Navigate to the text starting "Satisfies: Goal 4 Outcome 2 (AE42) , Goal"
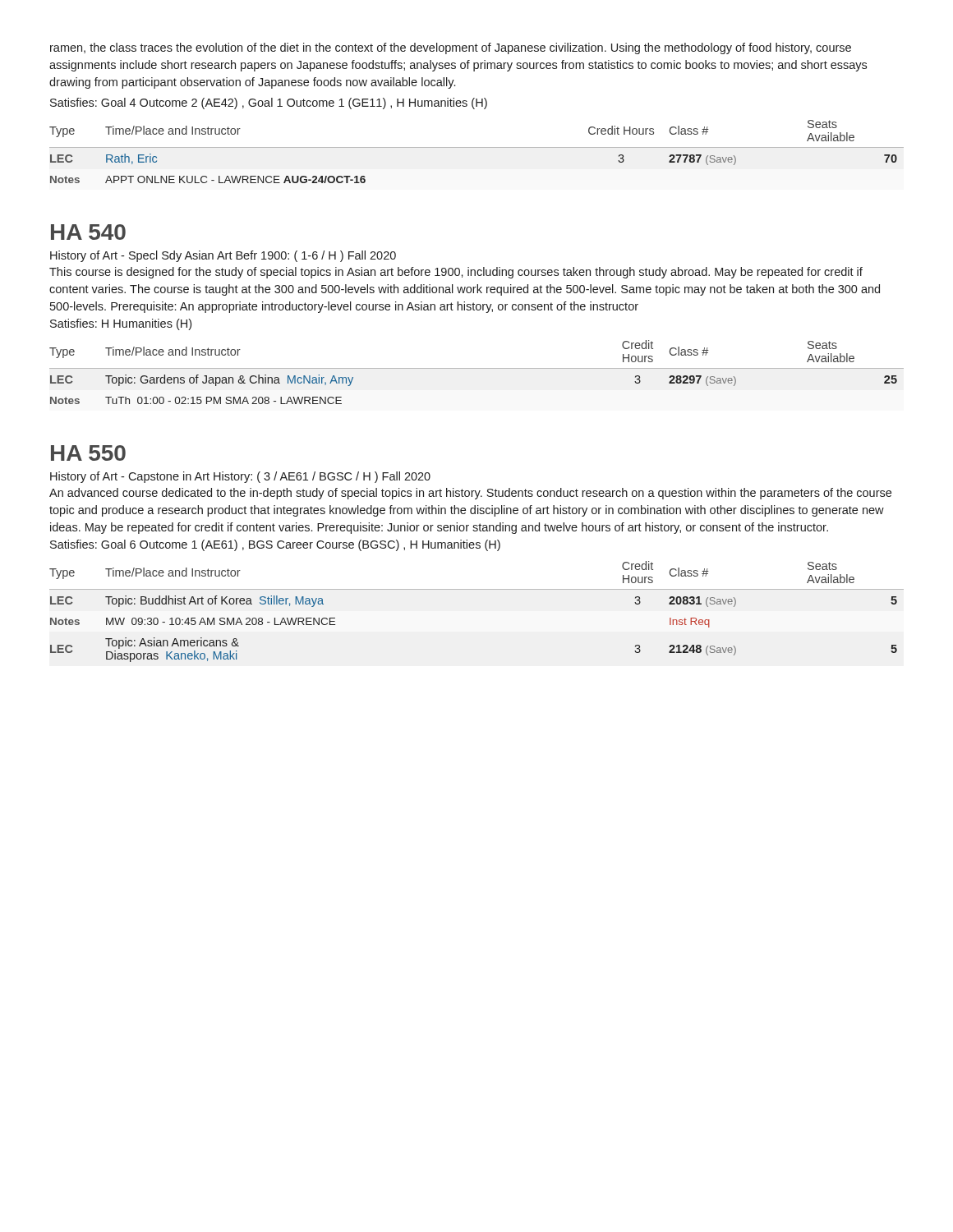 click(268, 103)
